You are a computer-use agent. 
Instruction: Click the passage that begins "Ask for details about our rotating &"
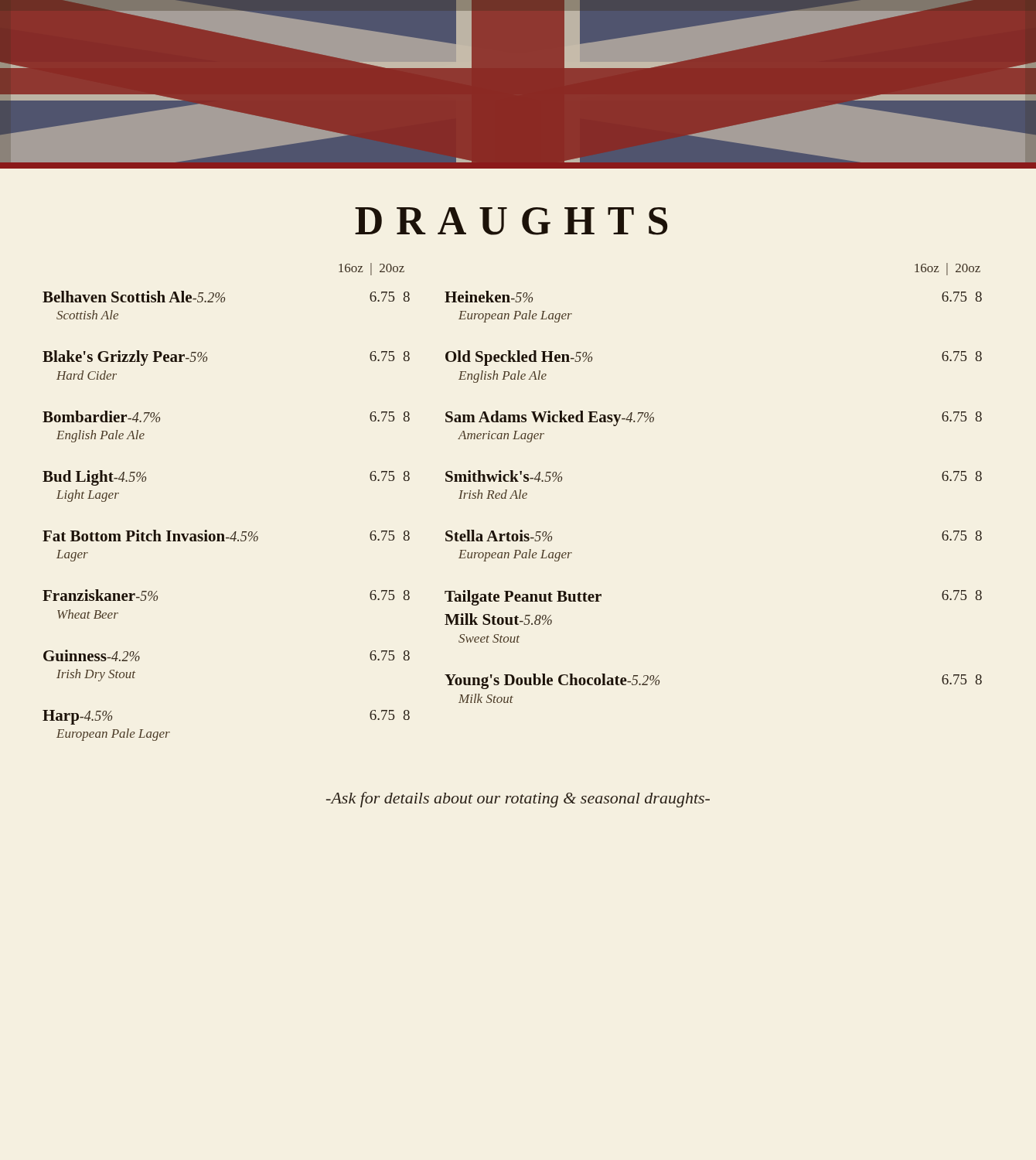coord(518,798)
